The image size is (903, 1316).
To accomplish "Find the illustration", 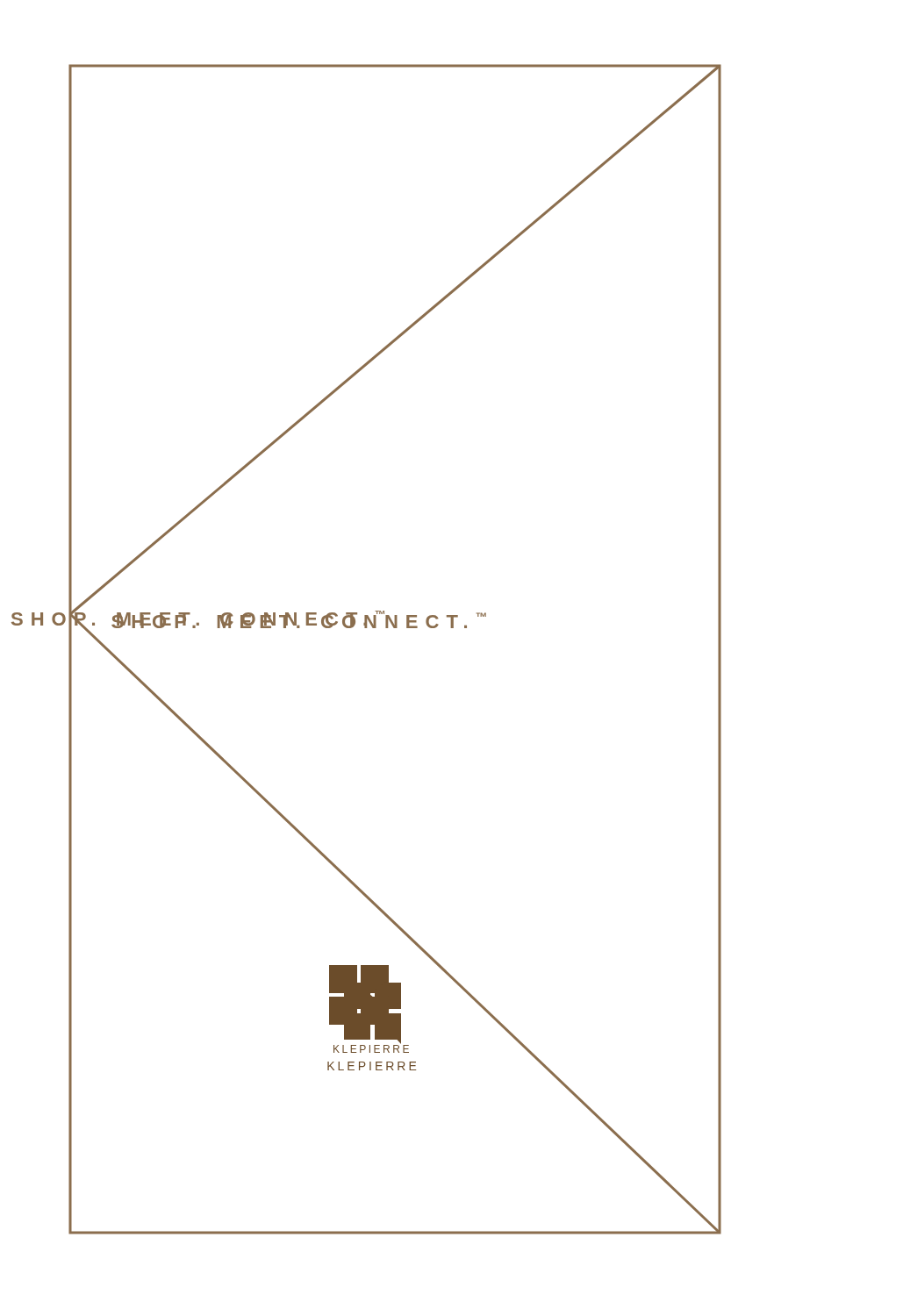I will pos(452,658).
